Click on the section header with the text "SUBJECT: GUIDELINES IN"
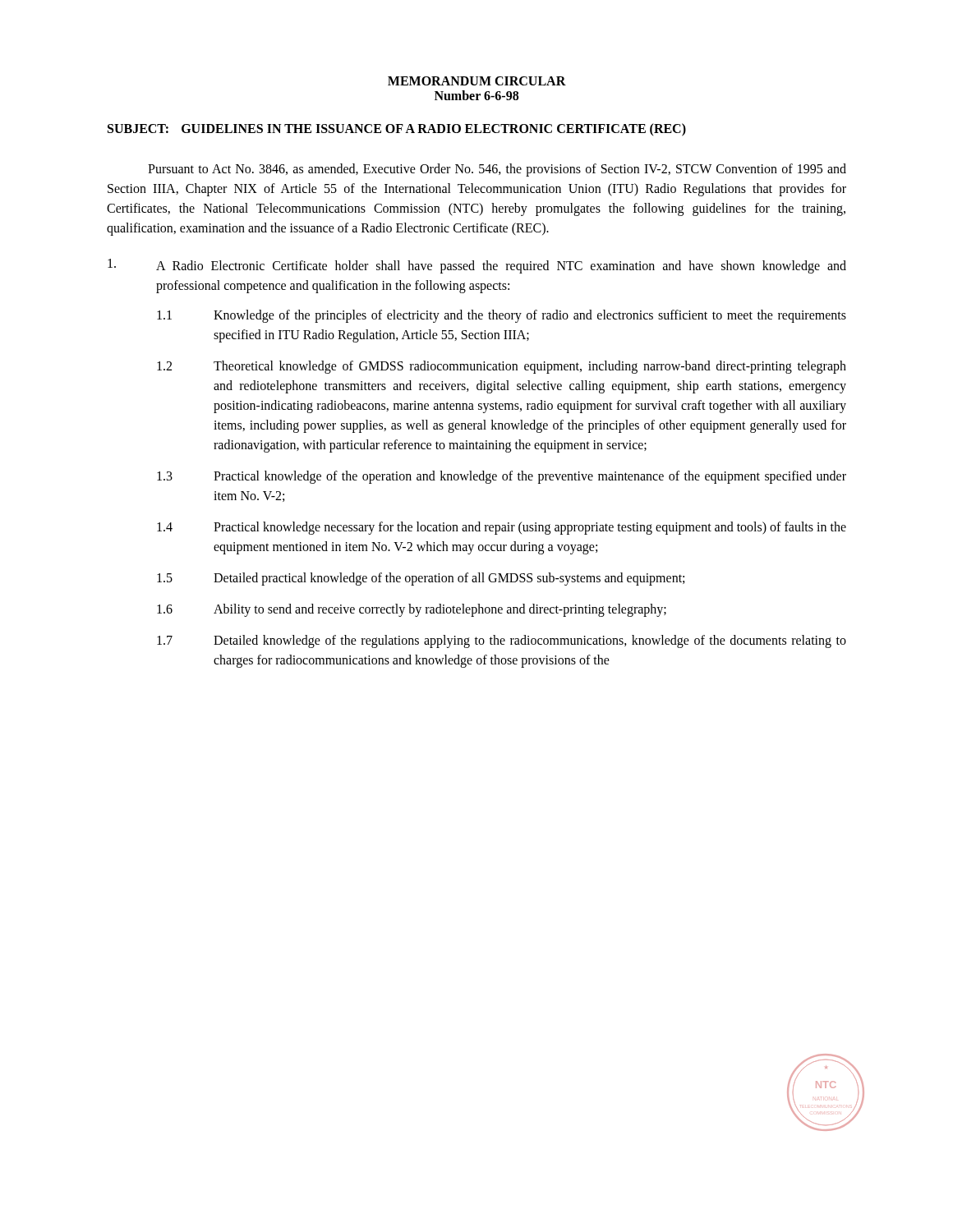The width and height of the screenshot is (953, 1232). [x=396, y=129]
